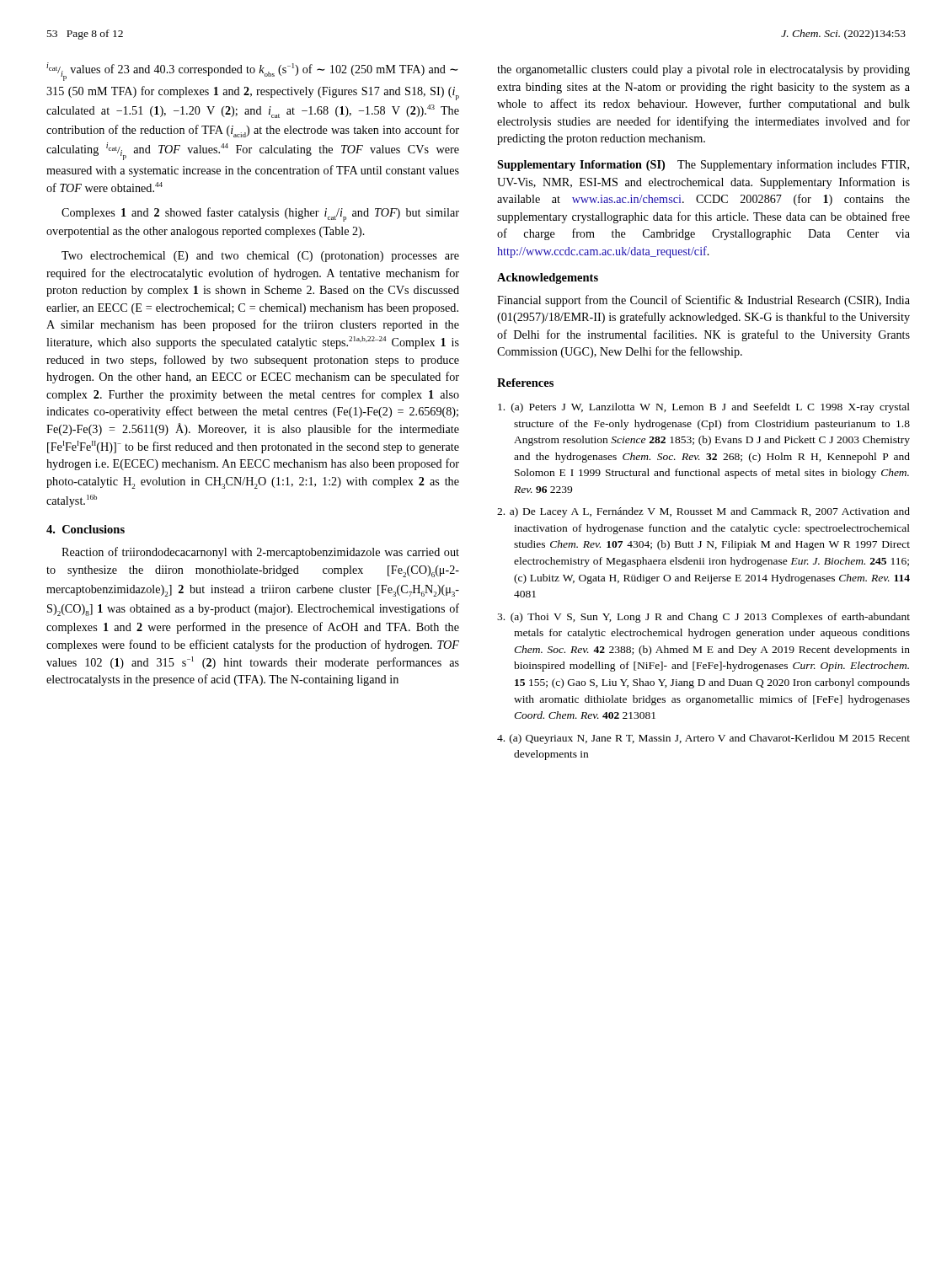Image resolution: width=952 pixels, height=1264 pixels.
Task: Find the text block starting "Reaction of triirondodecacarnonyl with"
Action: coord(253,616)
